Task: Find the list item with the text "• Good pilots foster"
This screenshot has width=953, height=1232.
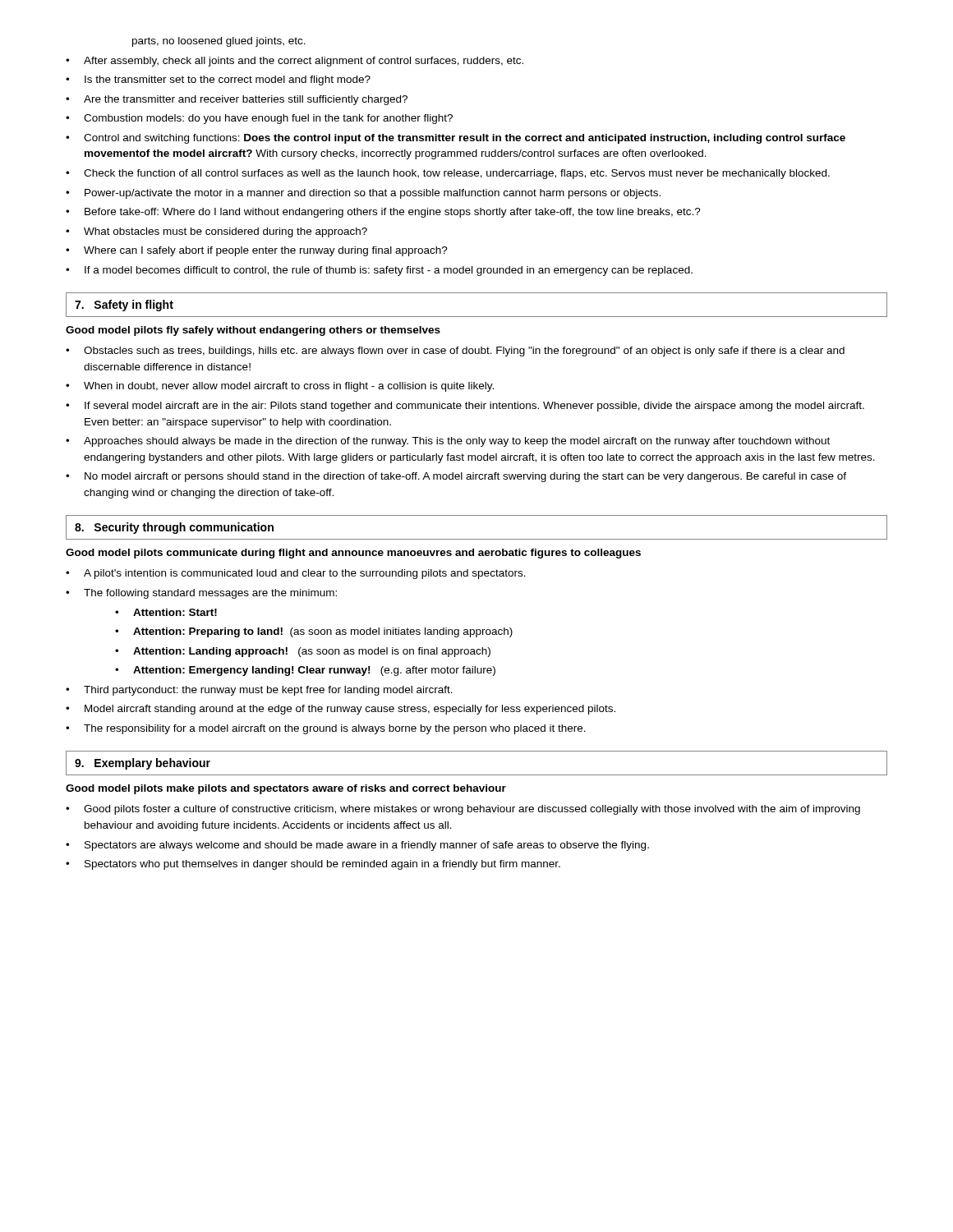Action: (476, 817)
